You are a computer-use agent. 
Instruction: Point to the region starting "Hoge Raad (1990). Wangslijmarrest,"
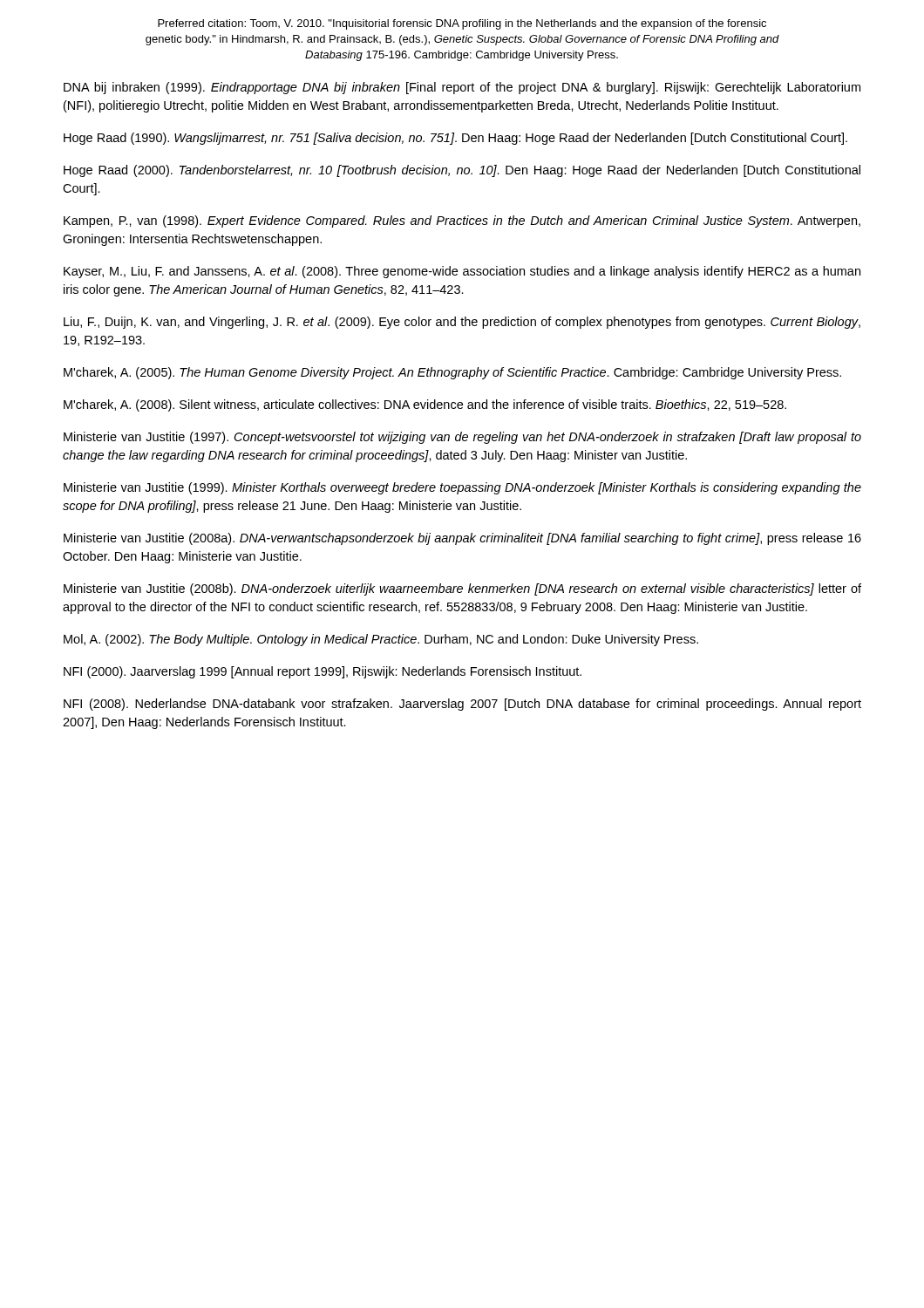(455, 138)
